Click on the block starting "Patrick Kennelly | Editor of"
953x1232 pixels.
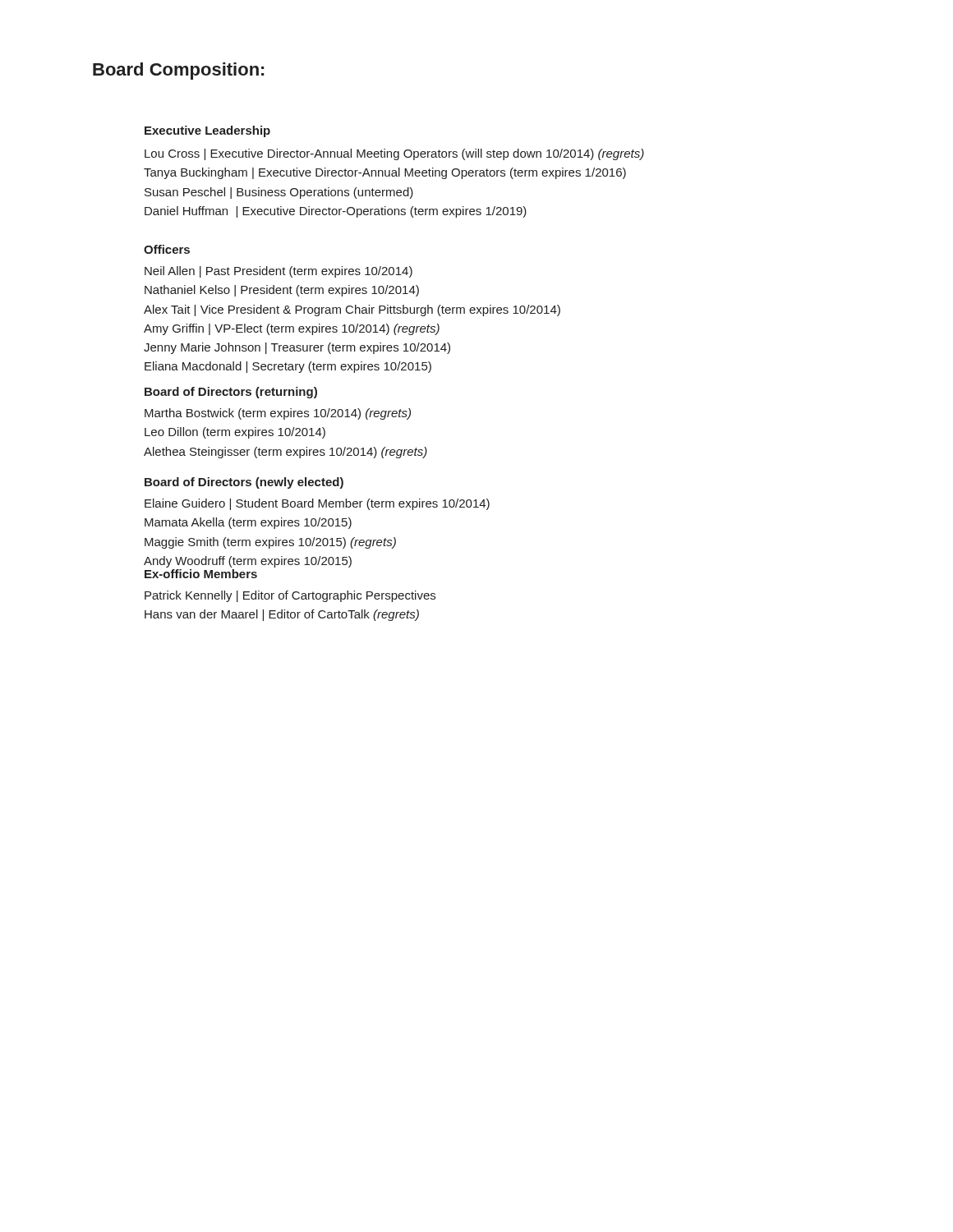pyautogui.click(x=290, y=605)
